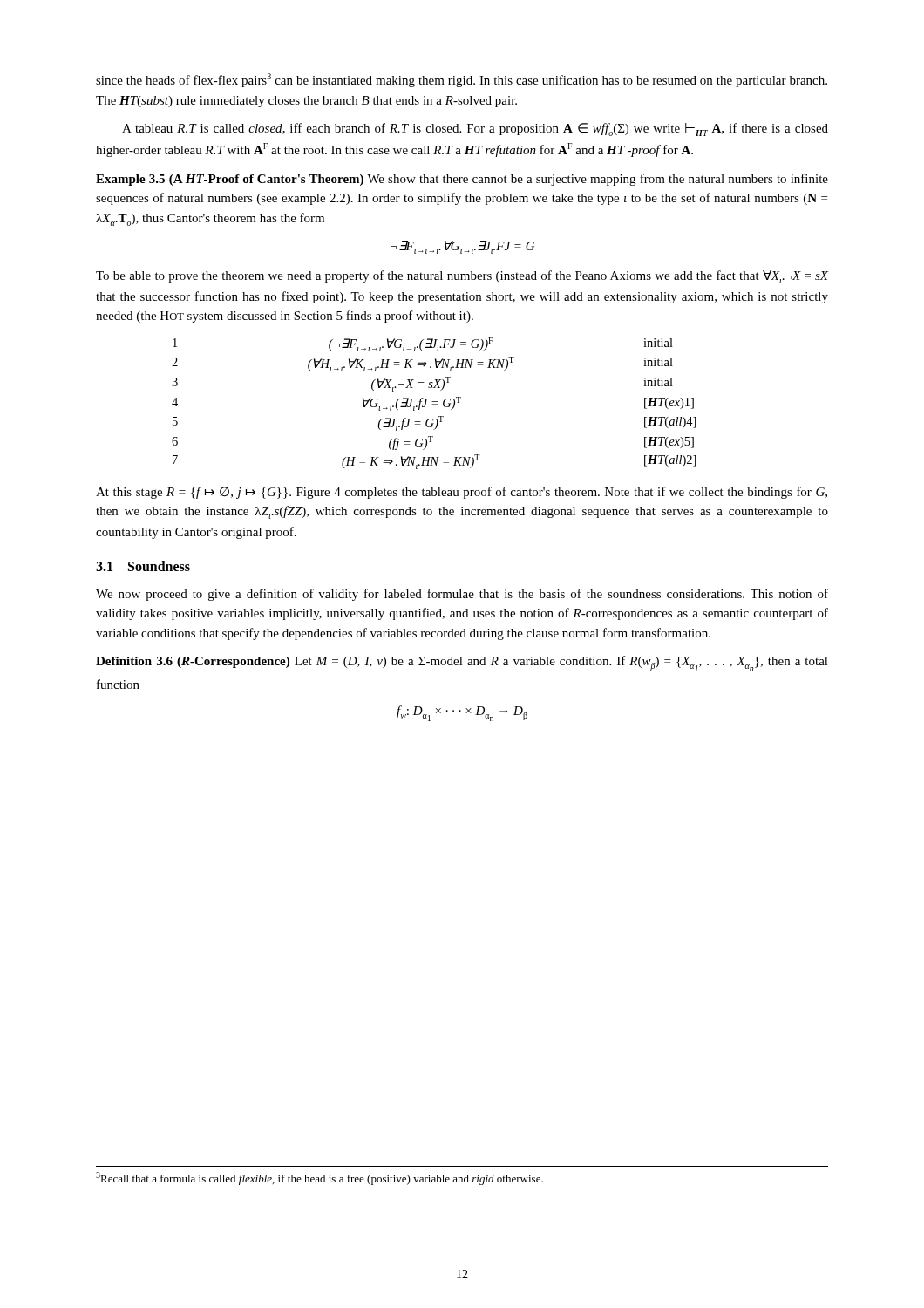Viewport: 924px width, 1308px height.
Task: Where does it say "3.1 Soundness"?
Action: [143, 566]
